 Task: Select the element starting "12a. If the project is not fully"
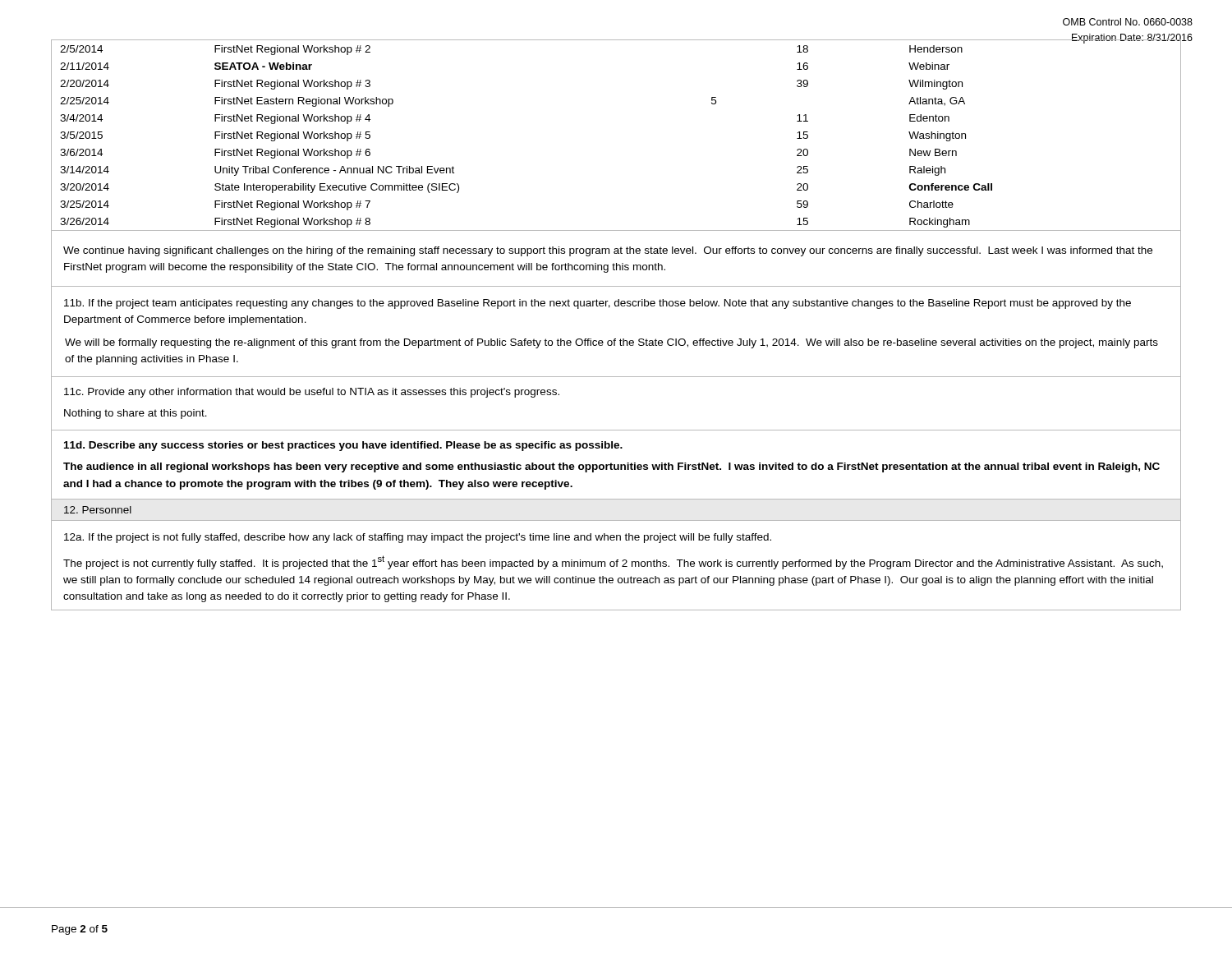coord(616,537)
